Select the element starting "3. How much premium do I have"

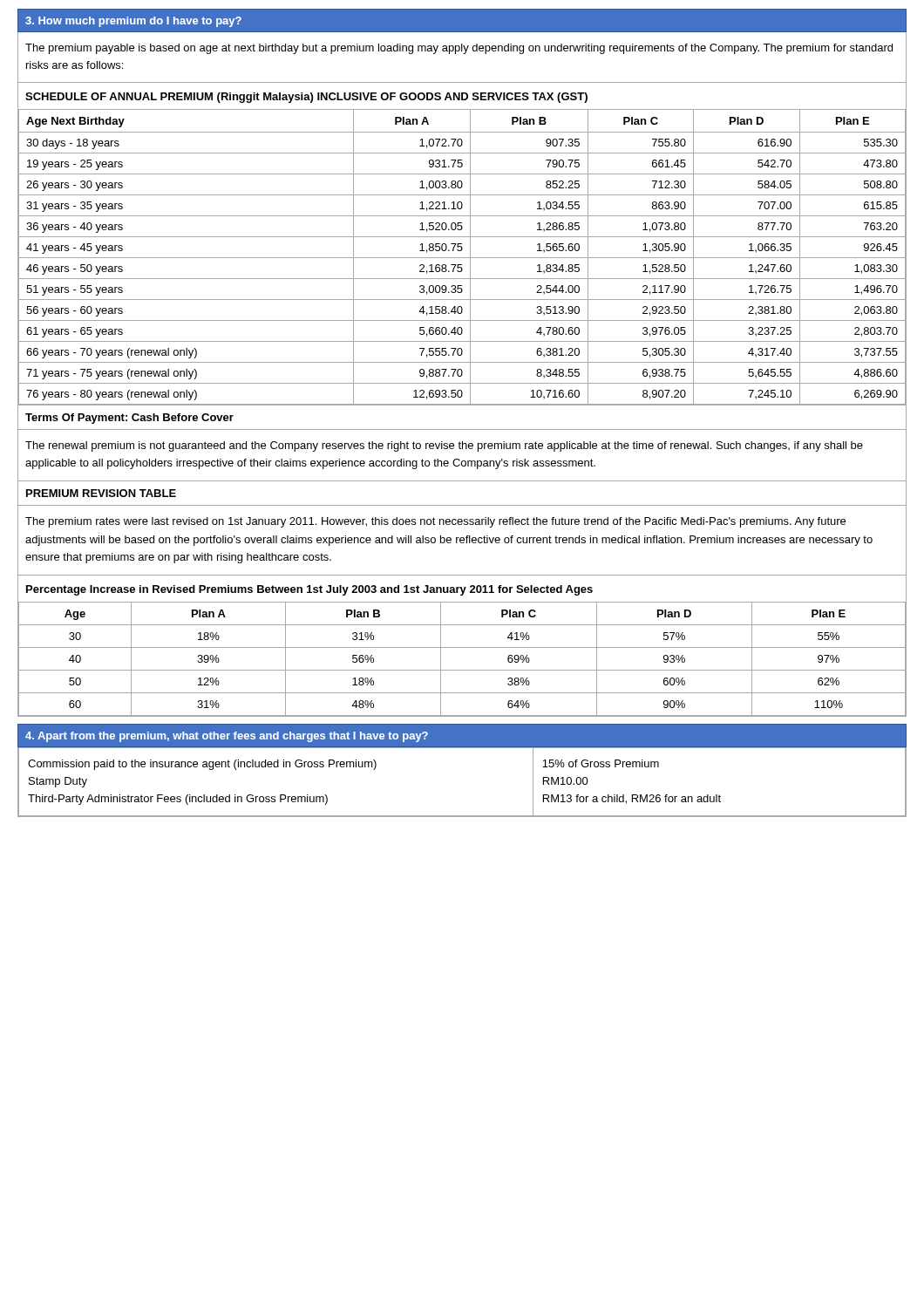pyautogui.click(x=134, y=21)
